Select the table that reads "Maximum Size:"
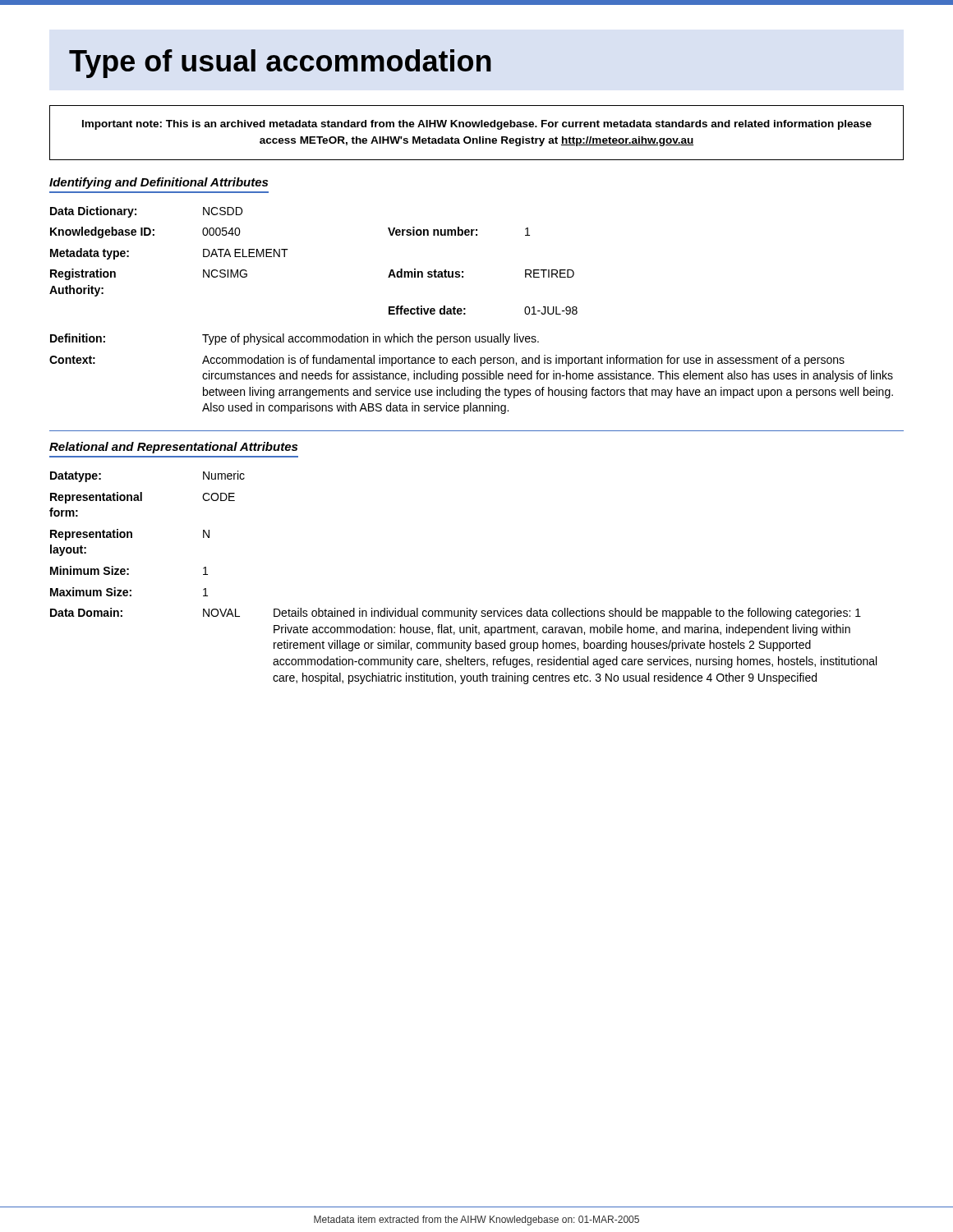Screen dimensions: 1232x953 pos(476,577)
